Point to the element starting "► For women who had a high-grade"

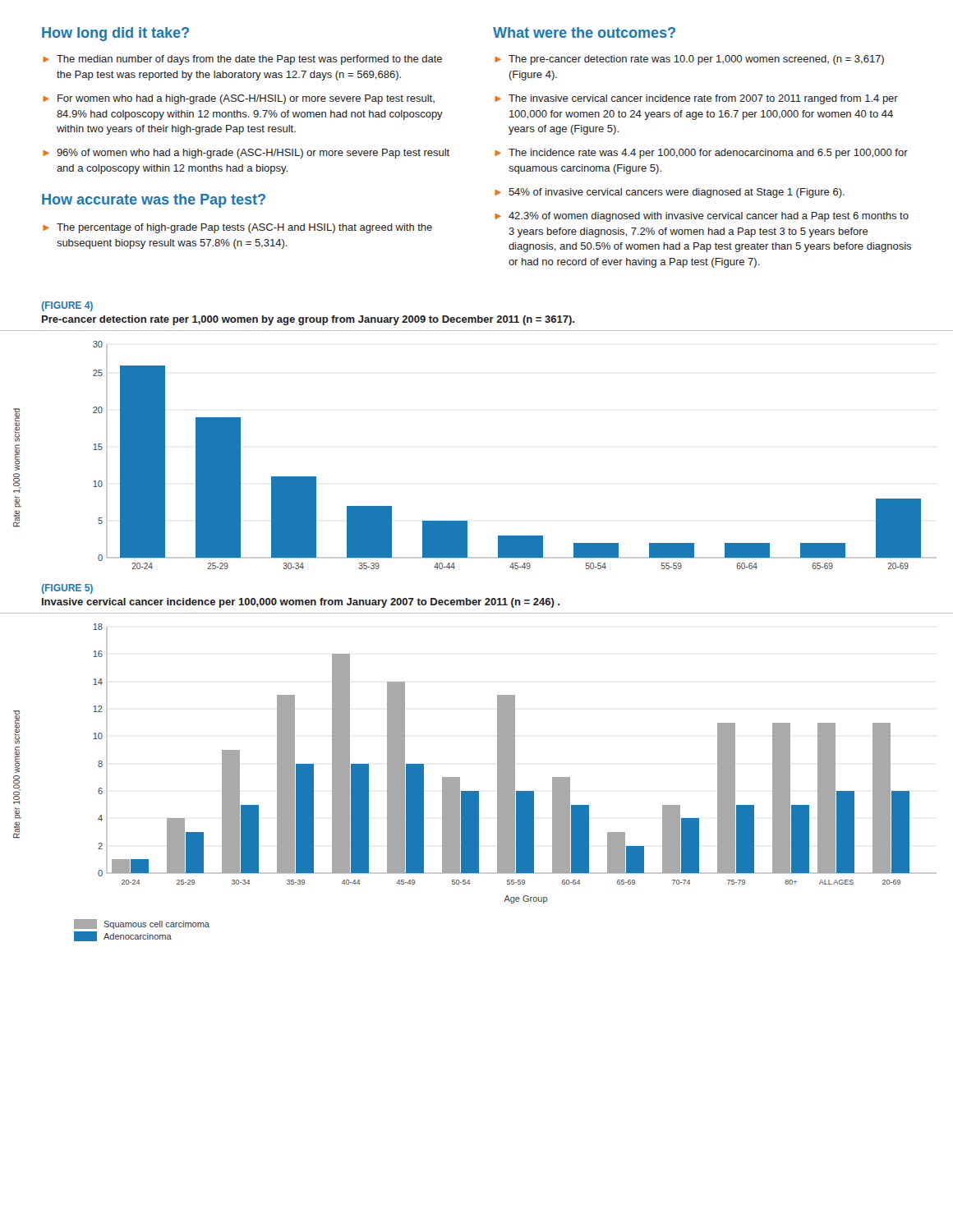(251, 114)
